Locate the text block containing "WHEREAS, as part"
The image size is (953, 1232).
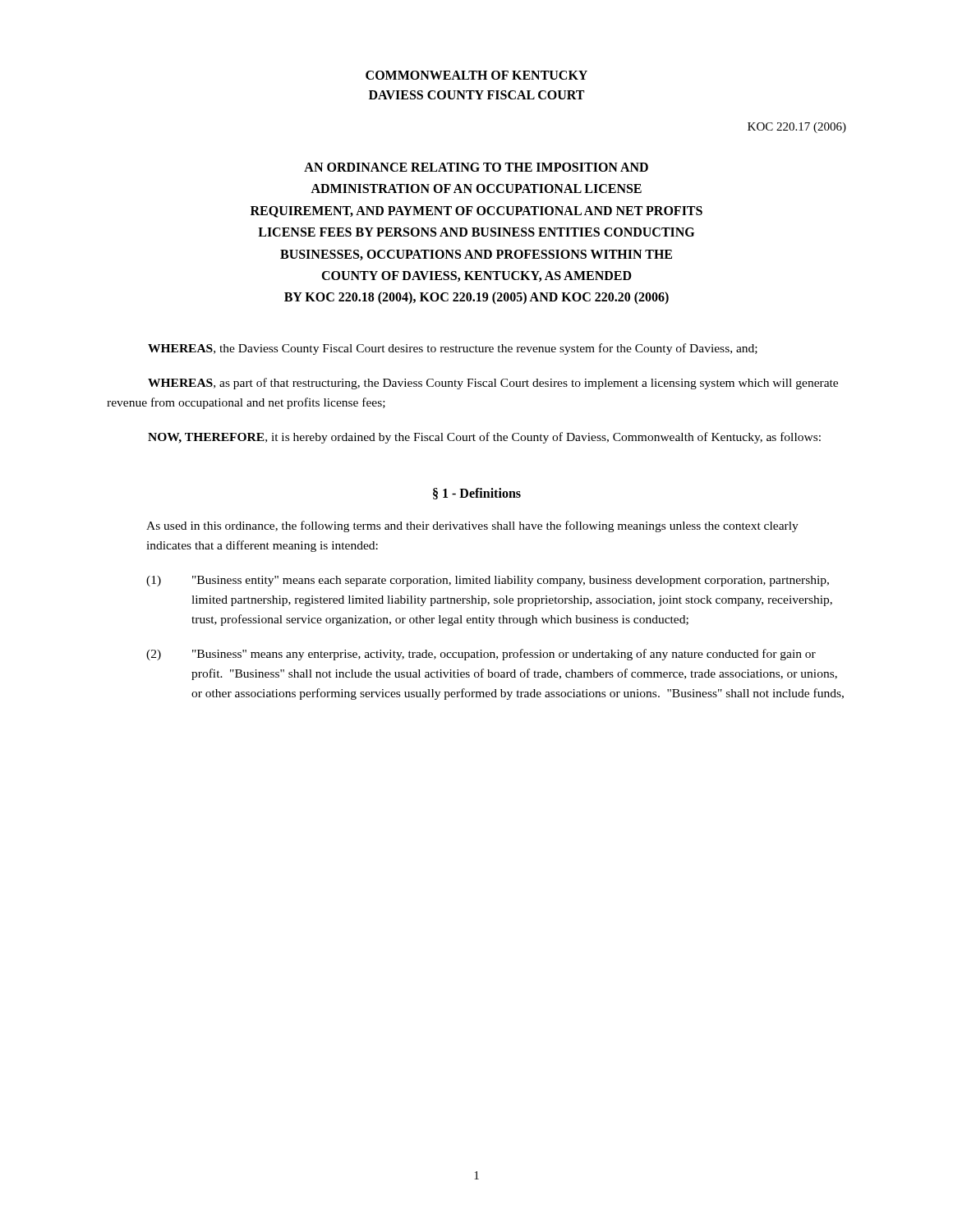pos(473,392)
